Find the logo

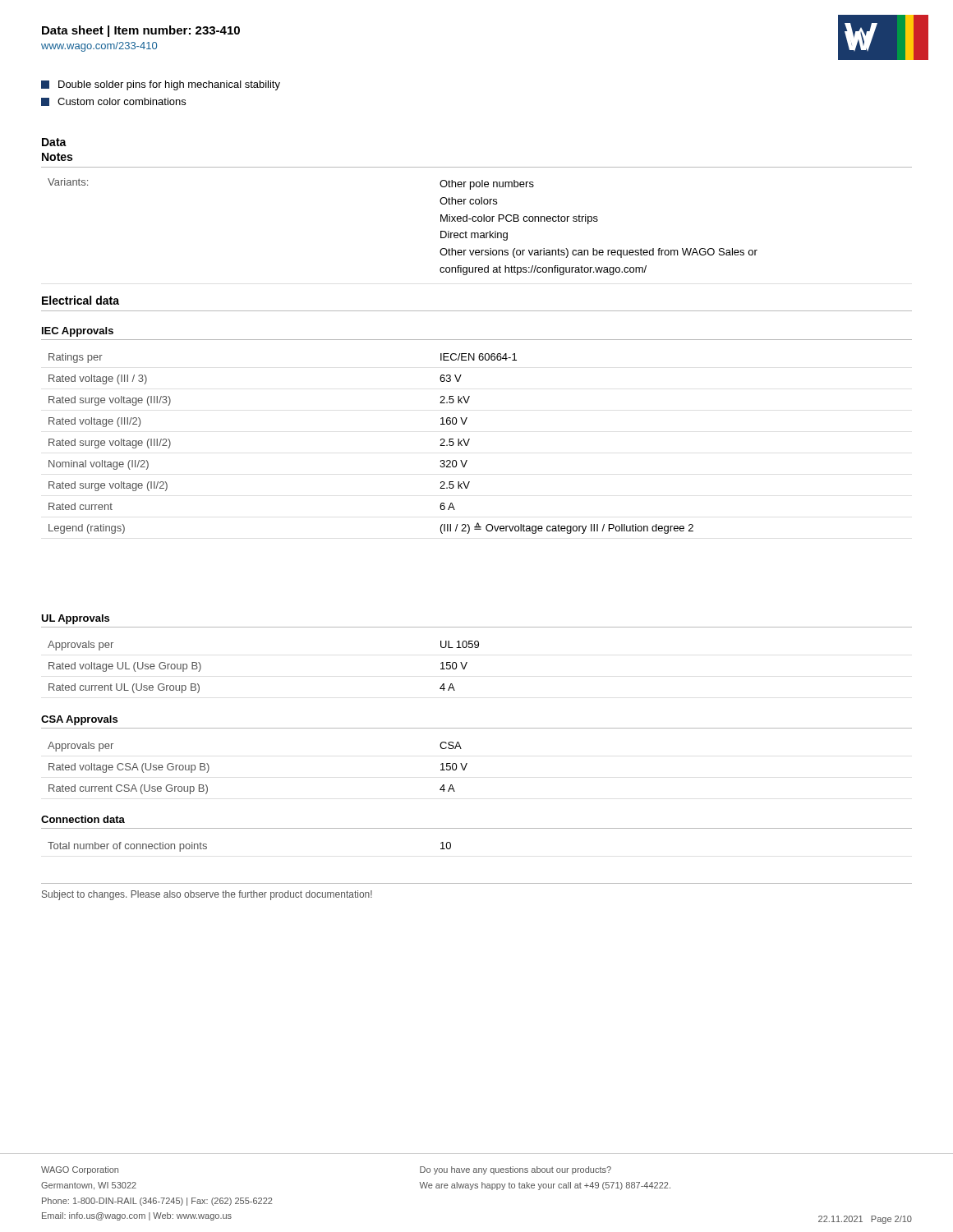click(875, 36)
